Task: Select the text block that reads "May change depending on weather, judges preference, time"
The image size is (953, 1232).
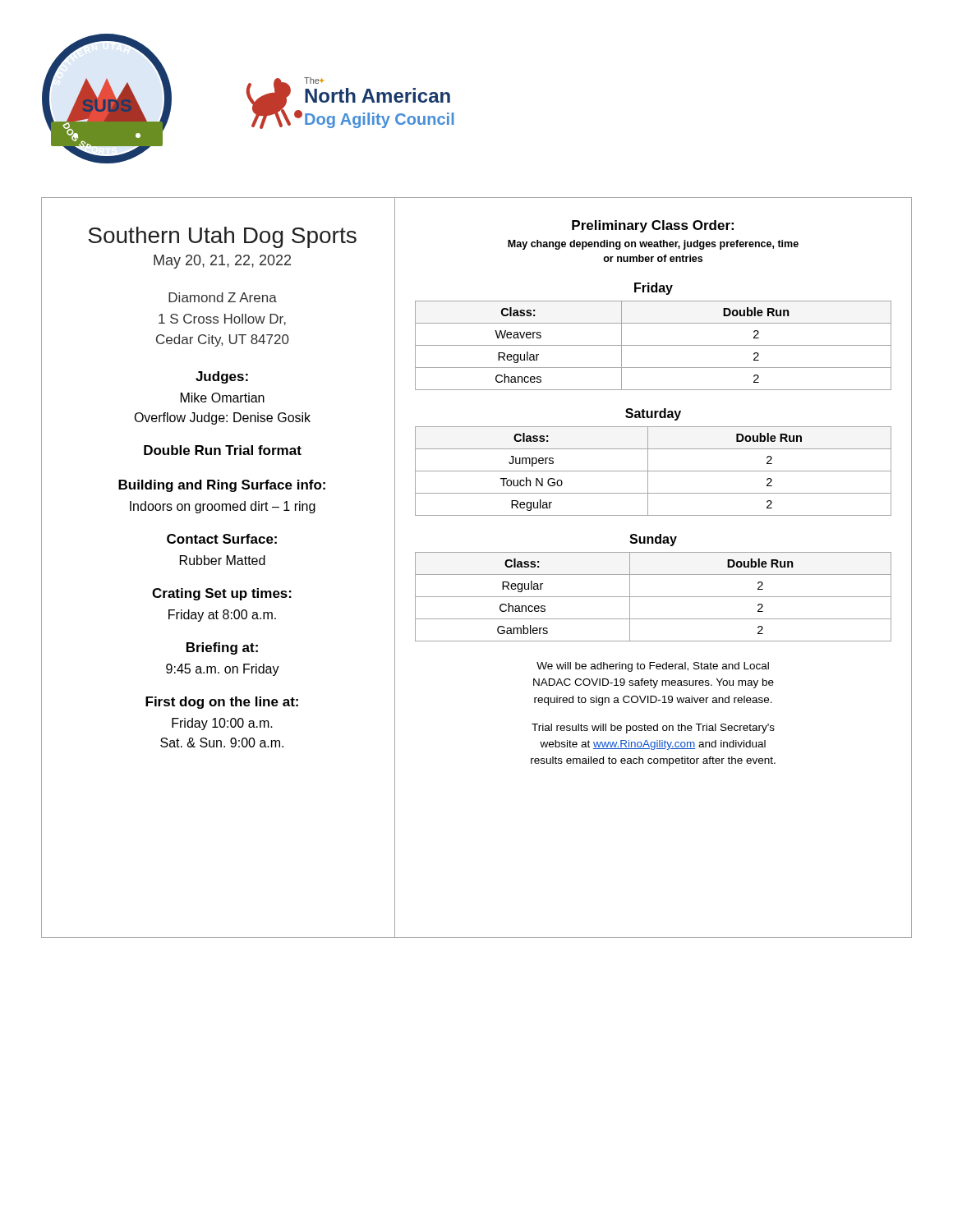Action: click(653, 251)
